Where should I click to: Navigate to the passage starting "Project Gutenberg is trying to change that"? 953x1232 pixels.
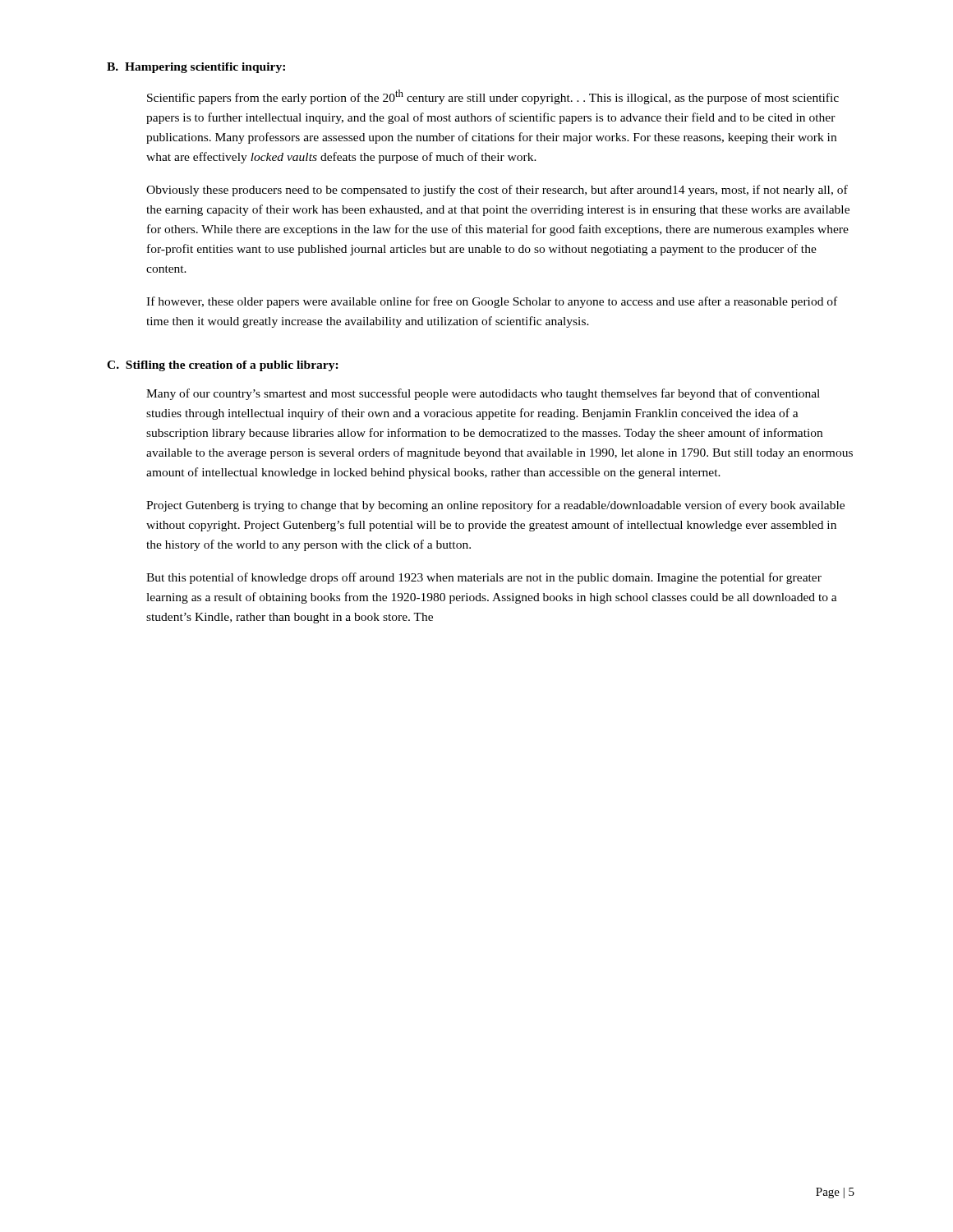click(500, 525)
